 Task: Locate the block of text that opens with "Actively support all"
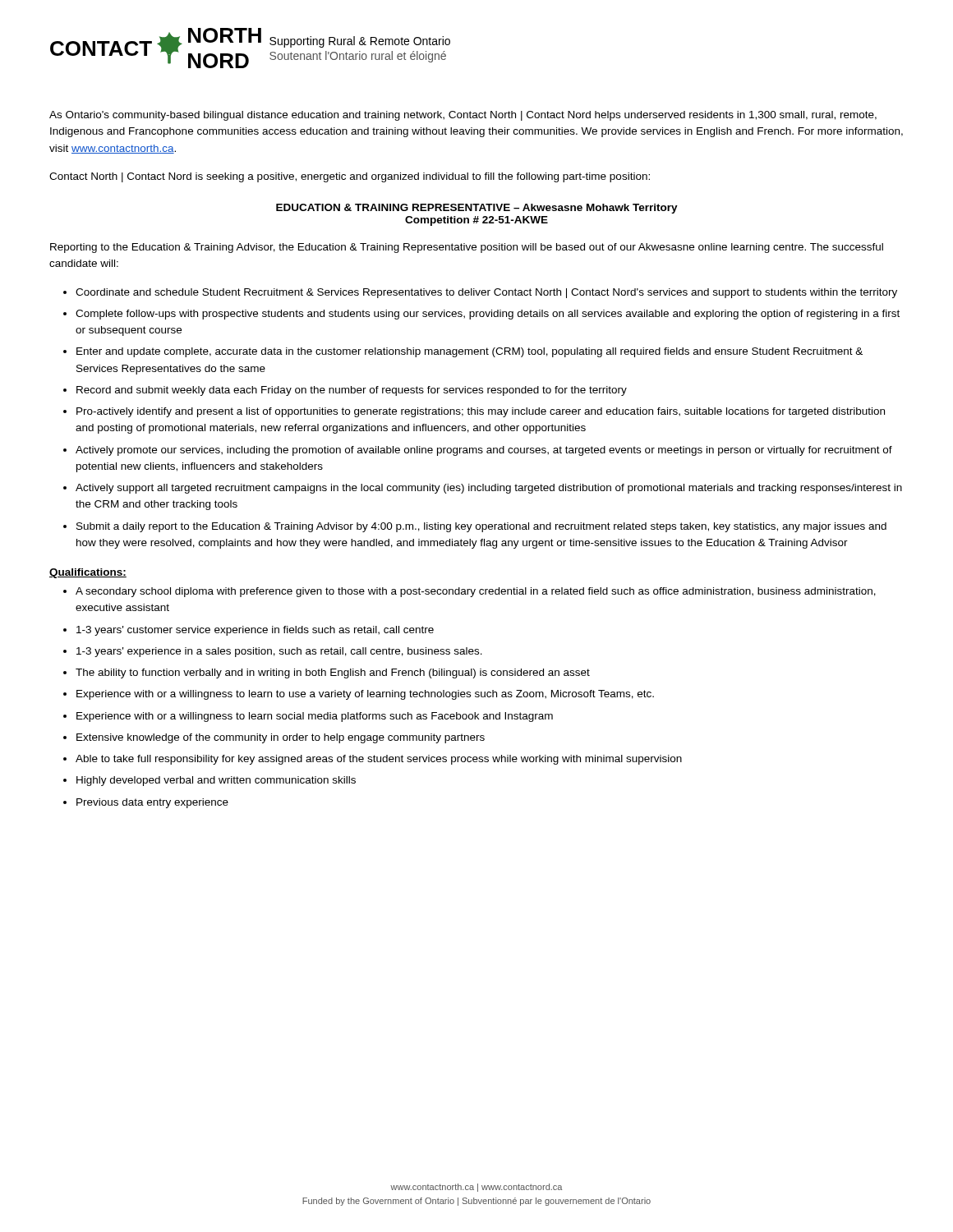pos(489,496)
